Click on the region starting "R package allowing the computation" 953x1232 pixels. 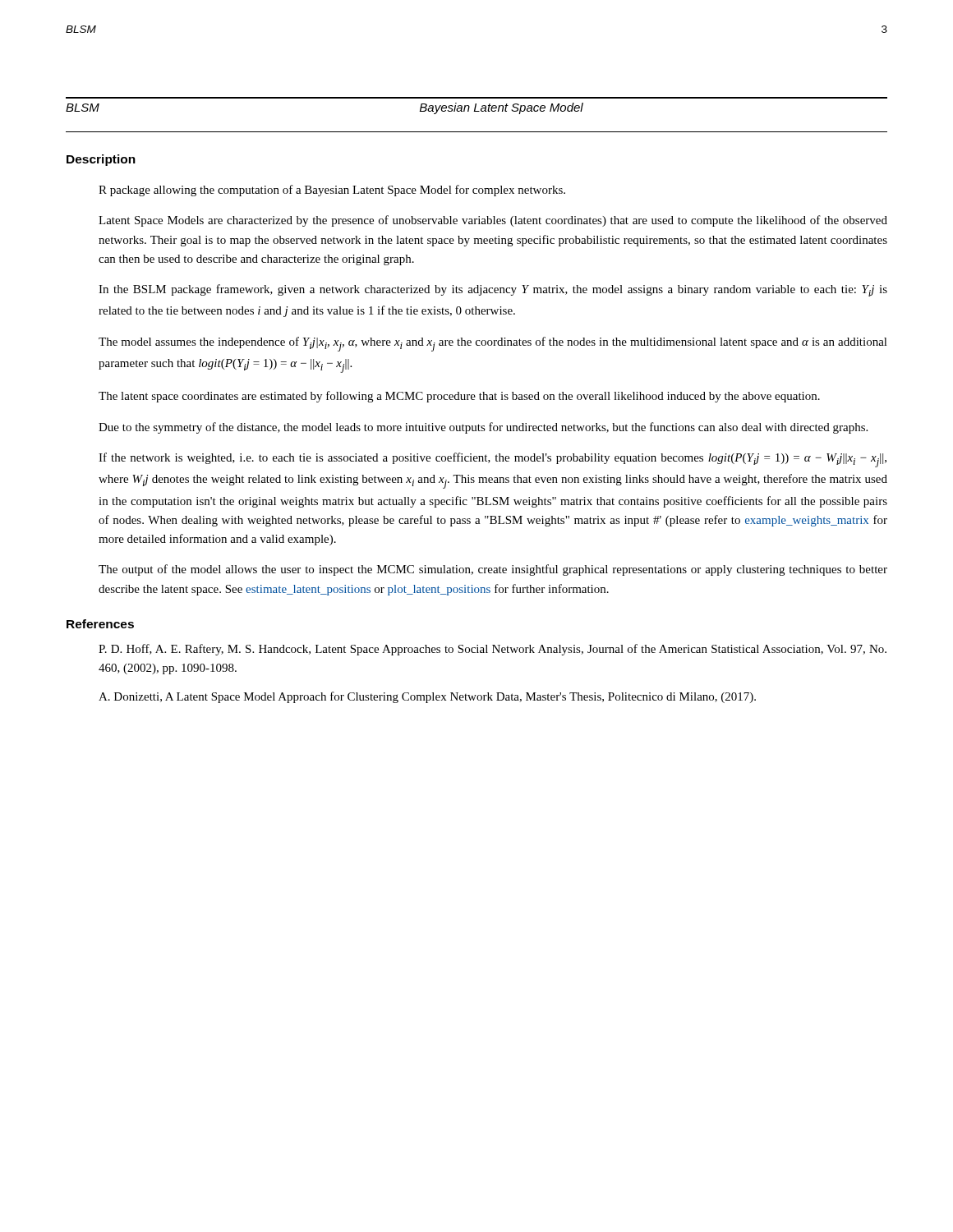coord(332,190)
